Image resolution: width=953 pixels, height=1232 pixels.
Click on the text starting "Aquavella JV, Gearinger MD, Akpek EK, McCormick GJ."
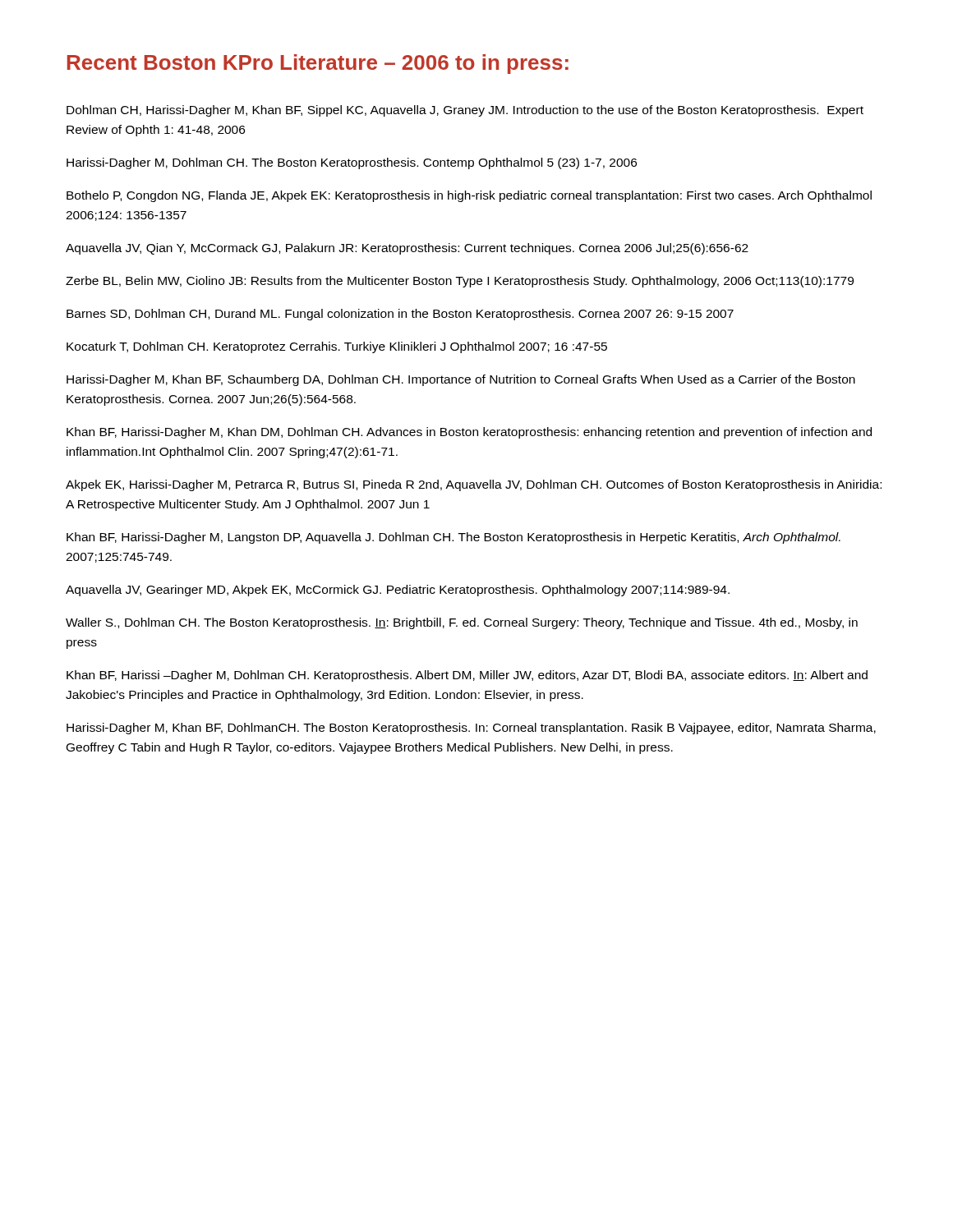point(398,589)
